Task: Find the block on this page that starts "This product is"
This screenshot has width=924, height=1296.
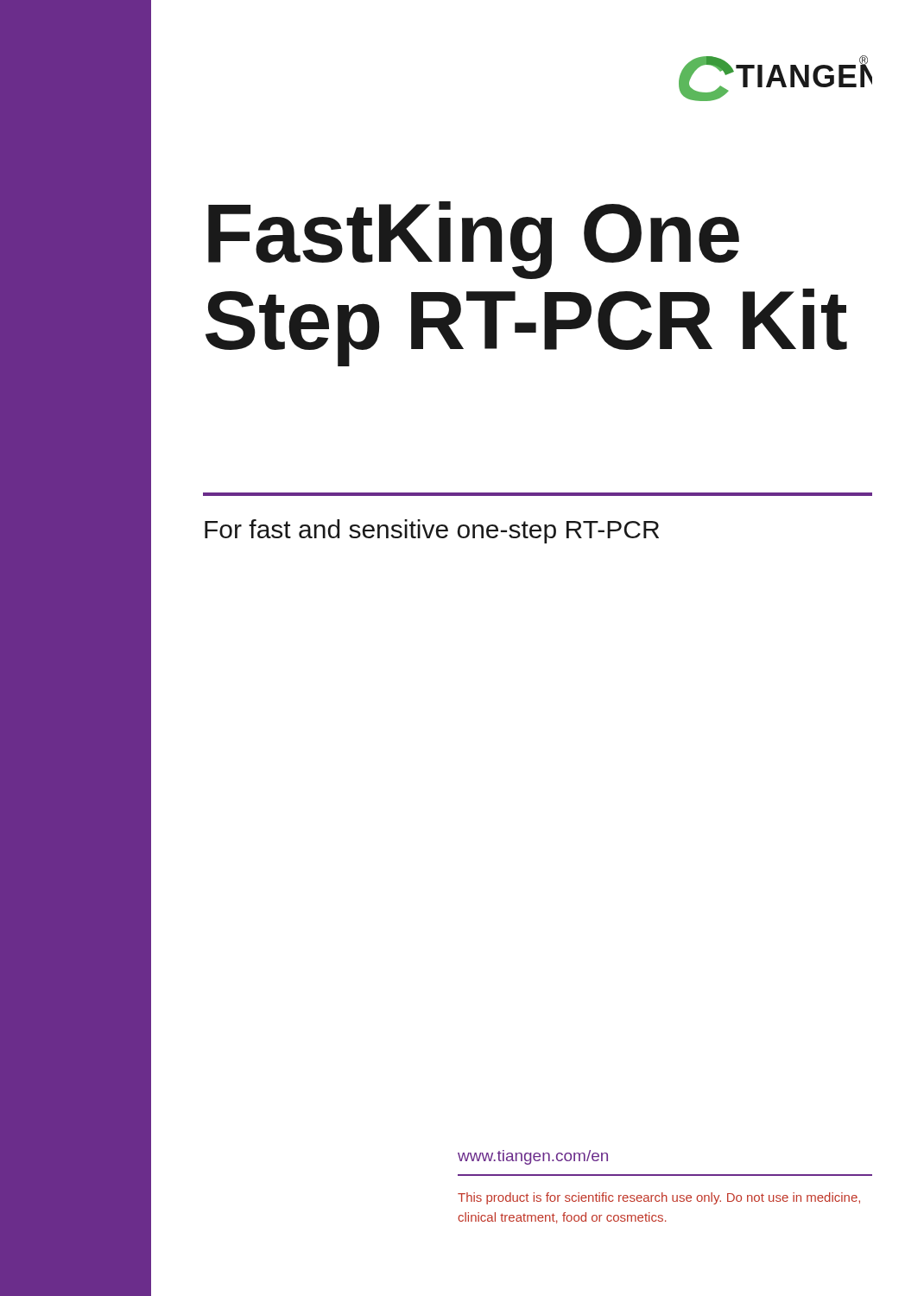Action: [665, 1207]
